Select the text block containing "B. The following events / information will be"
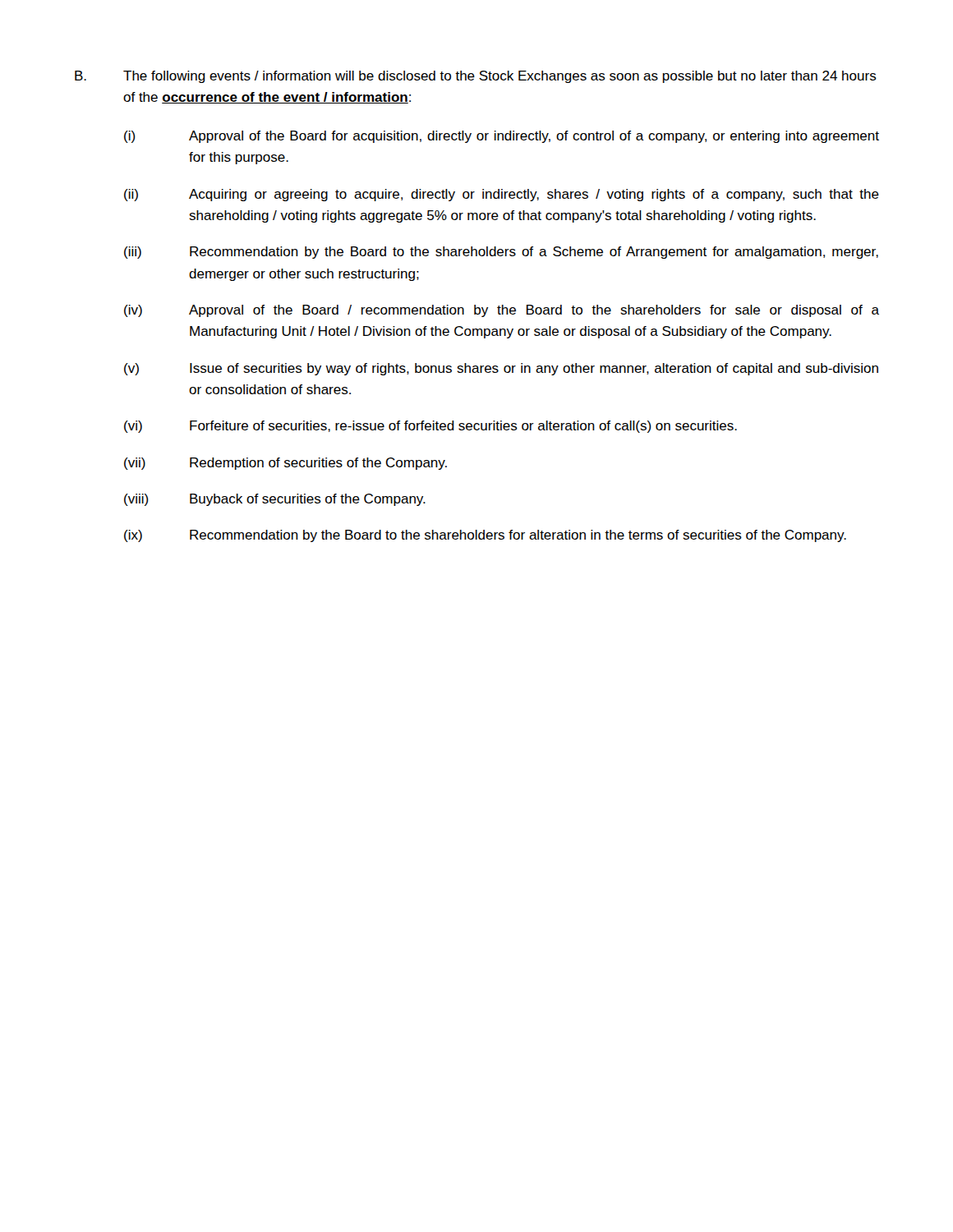Viewport: 953px width, 1232px height. click(476, 314)
